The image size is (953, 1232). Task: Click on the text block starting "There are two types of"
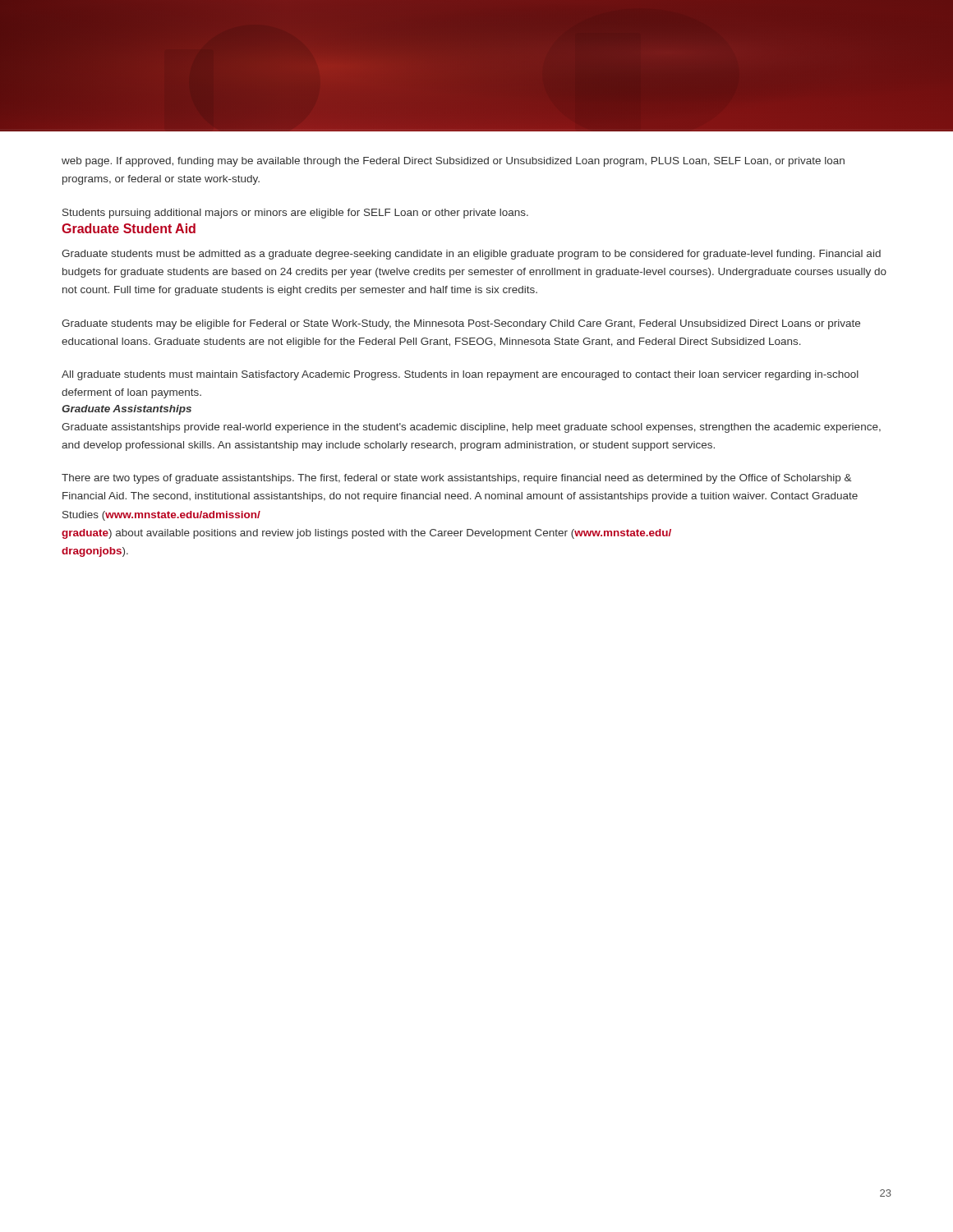457,479
